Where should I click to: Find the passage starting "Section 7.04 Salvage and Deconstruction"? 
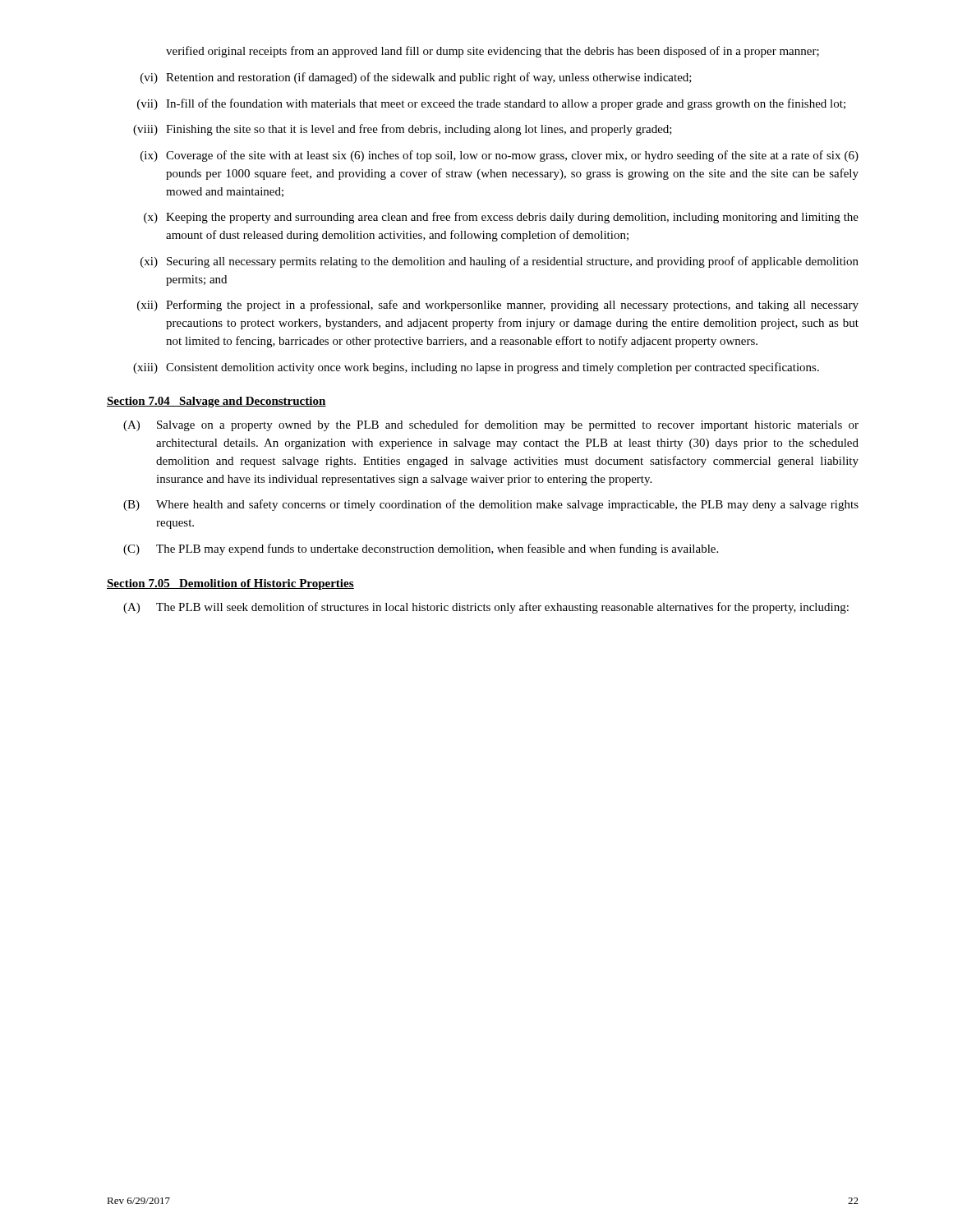[216, 401]
